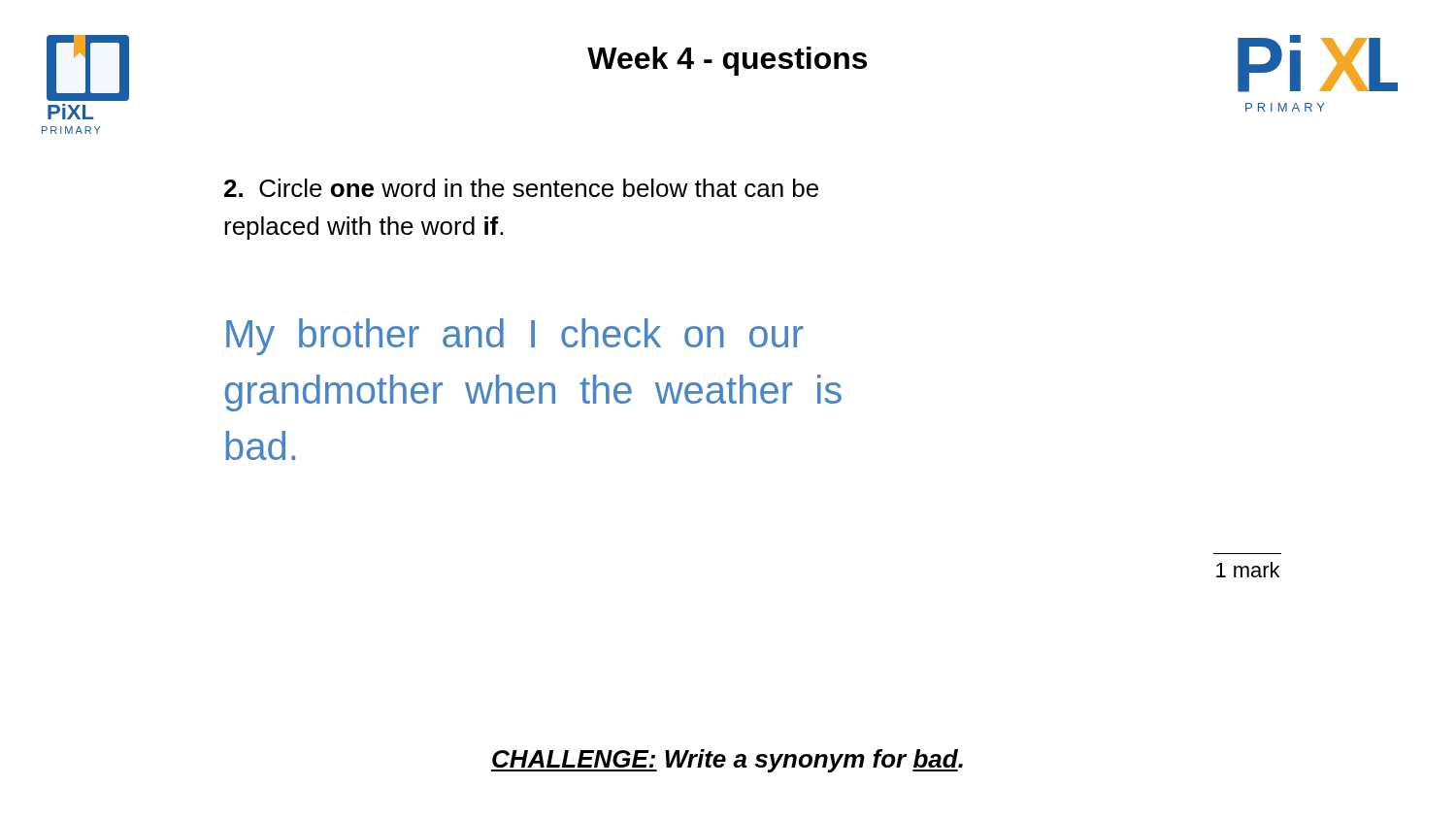The image size is (1456, 819).
Task: Where does it say "1 mark"?
Action: pos(1247,568)
